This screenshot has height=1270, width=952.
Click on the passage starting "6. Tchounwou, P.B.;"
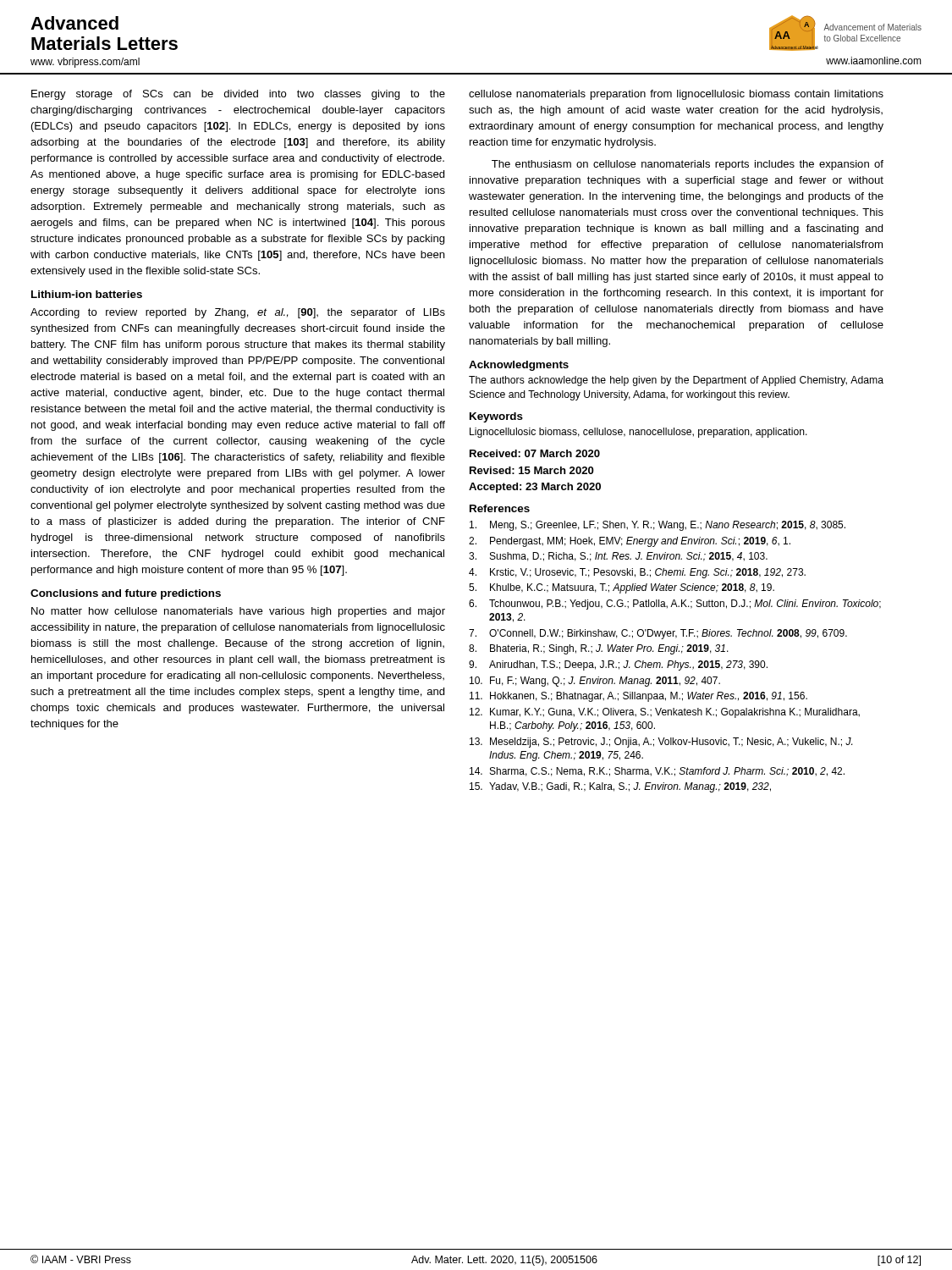pos(676,611)
